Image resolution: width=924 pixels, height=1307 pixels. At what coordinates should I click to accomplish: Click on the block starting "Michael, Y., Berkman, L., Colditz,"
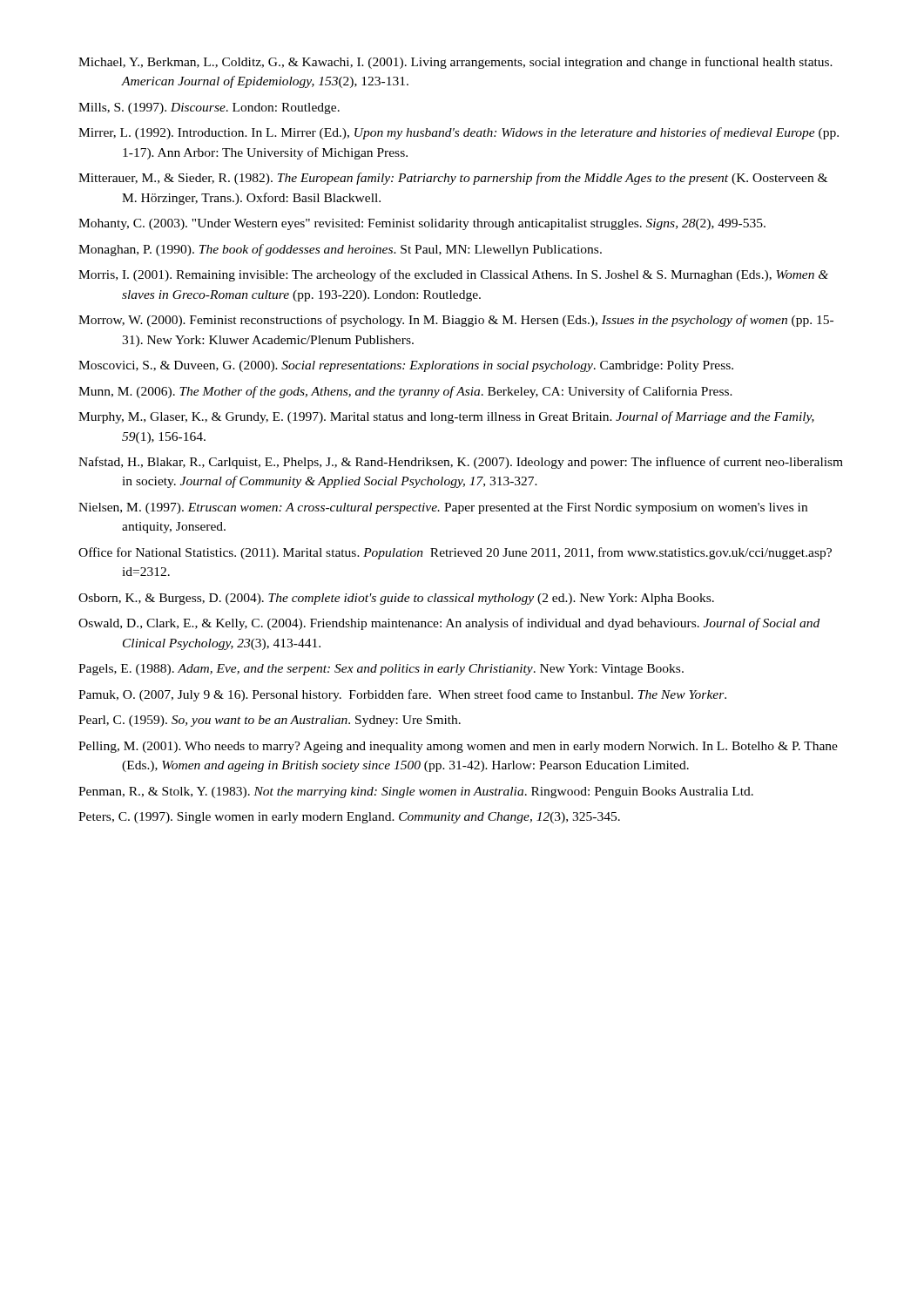tap(456, 71)
